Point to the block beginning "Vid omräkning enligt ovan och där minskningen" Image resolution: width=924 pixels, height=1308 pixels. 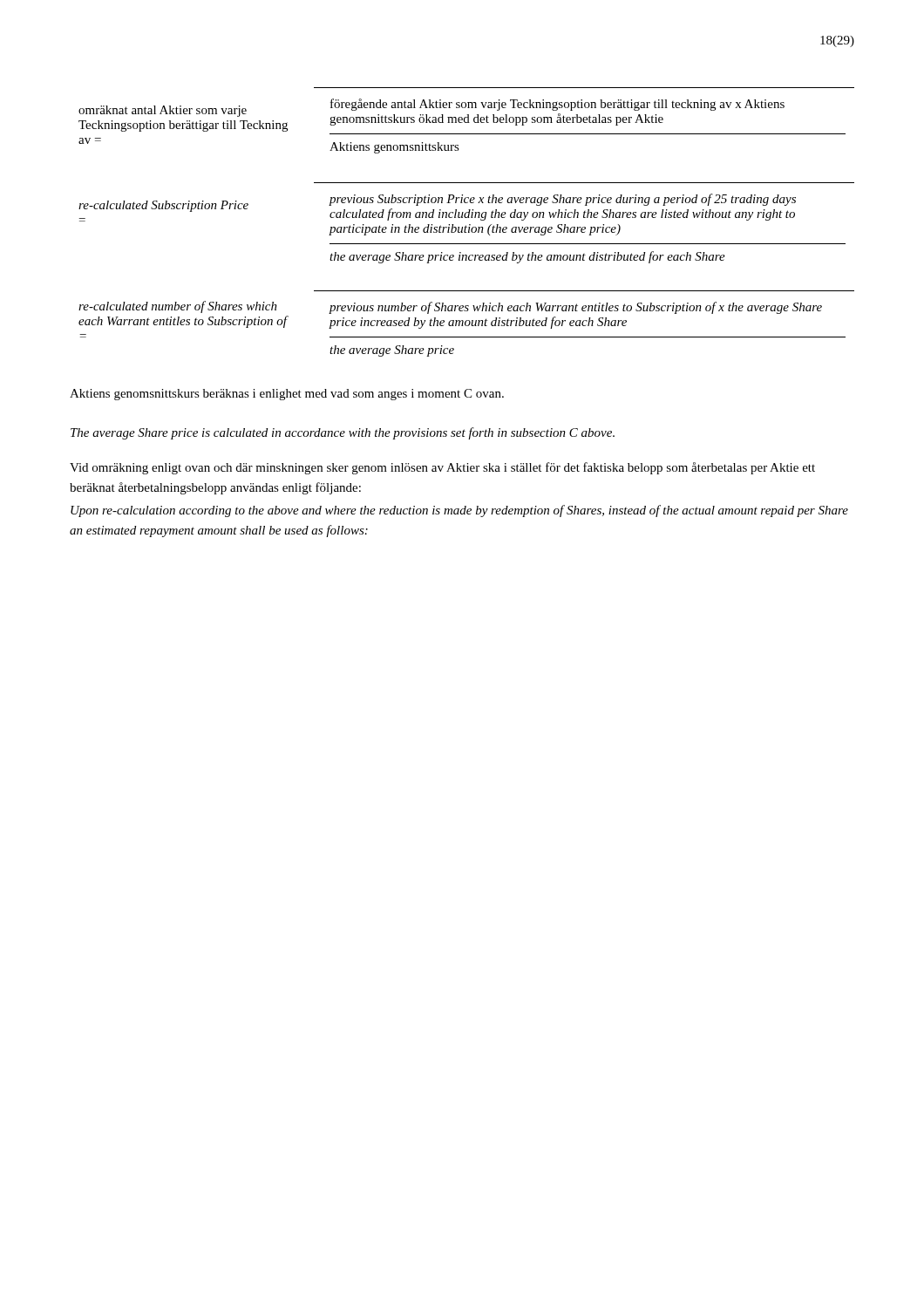pyautogui.click(x=462, y=499)
